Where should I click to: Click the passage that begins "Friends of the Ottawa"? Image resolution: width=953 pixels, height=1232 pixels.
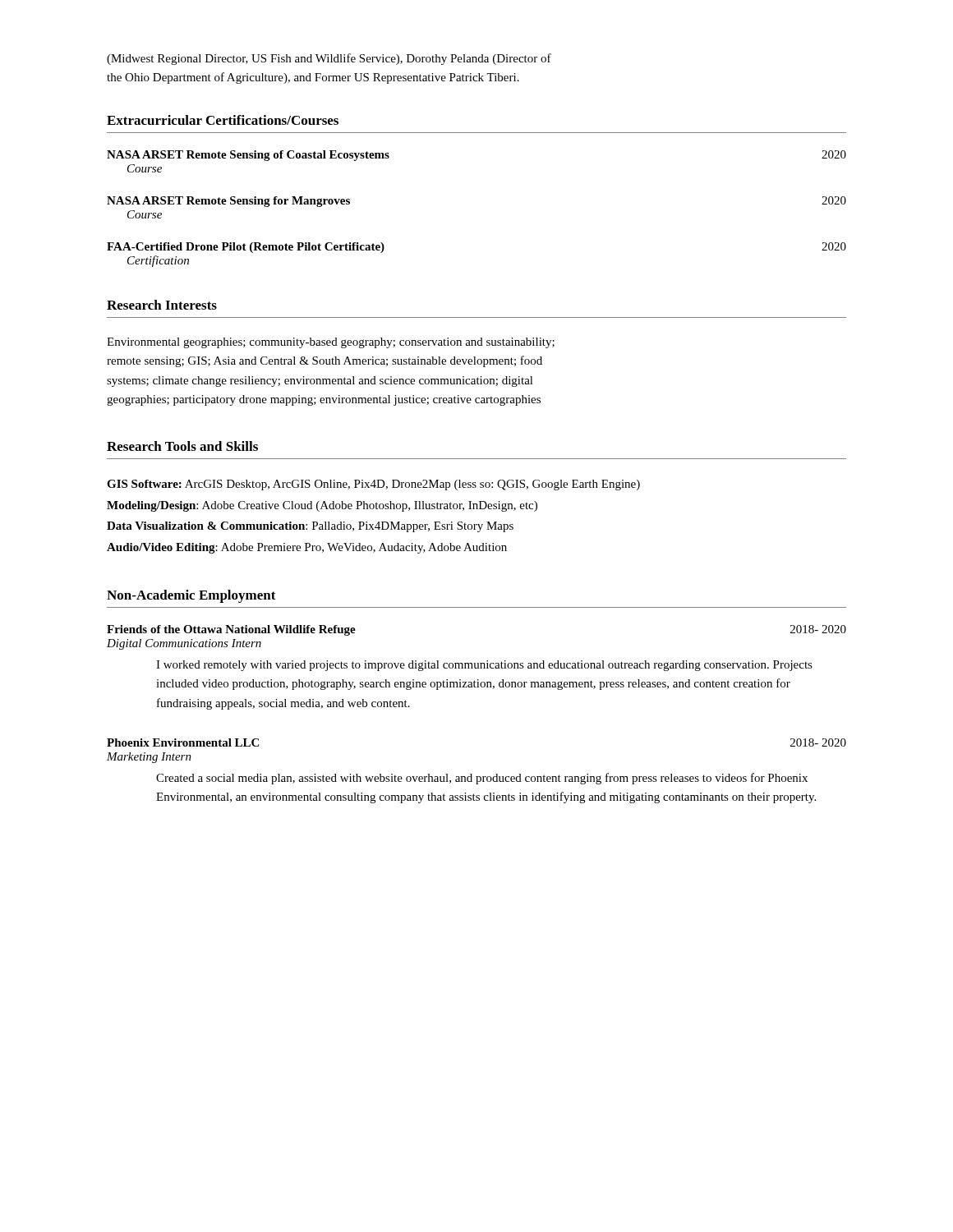pos(476,668)
